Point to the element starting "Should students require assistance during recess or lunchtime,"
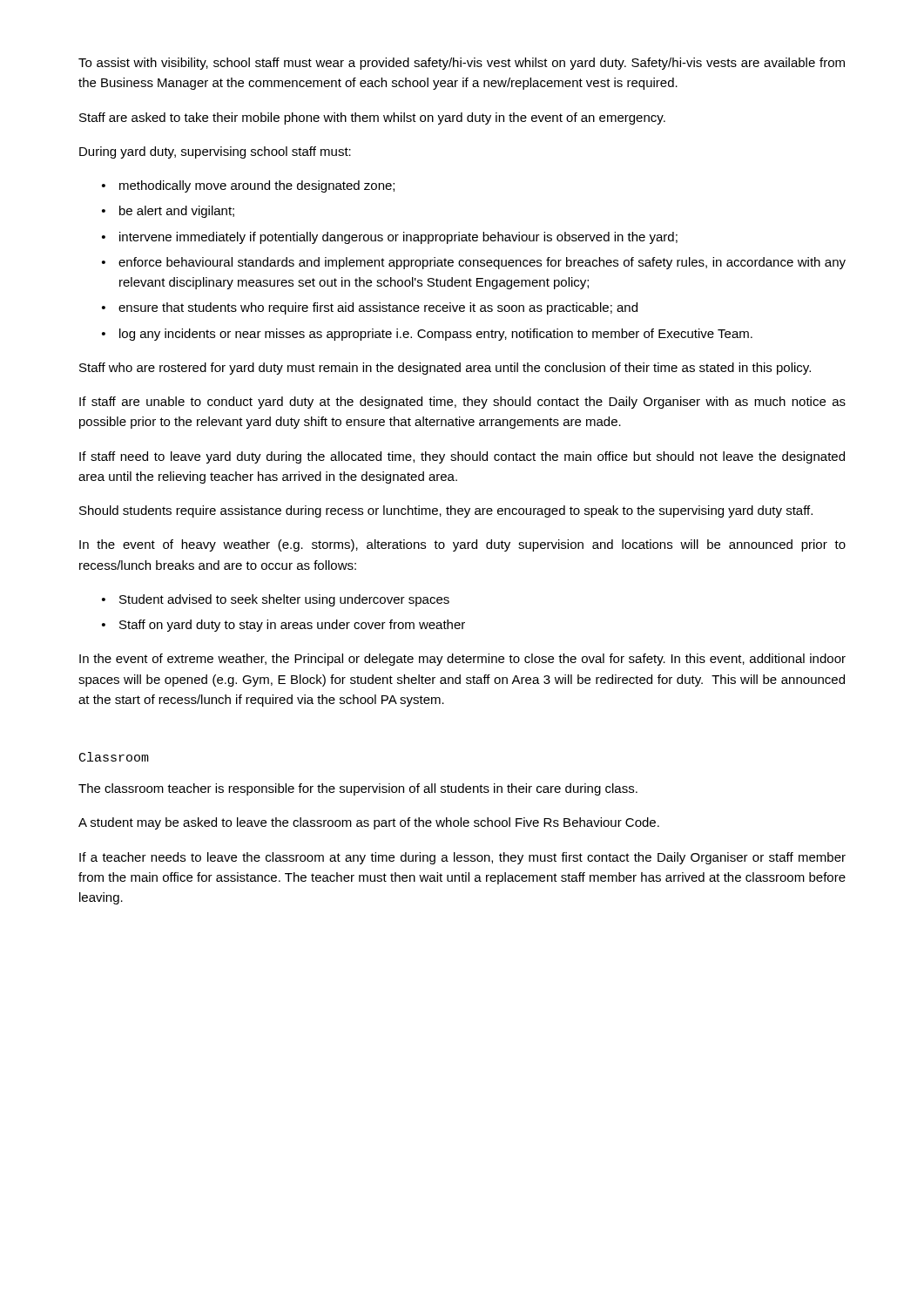 pyautogui.click(x=446, y=510)
